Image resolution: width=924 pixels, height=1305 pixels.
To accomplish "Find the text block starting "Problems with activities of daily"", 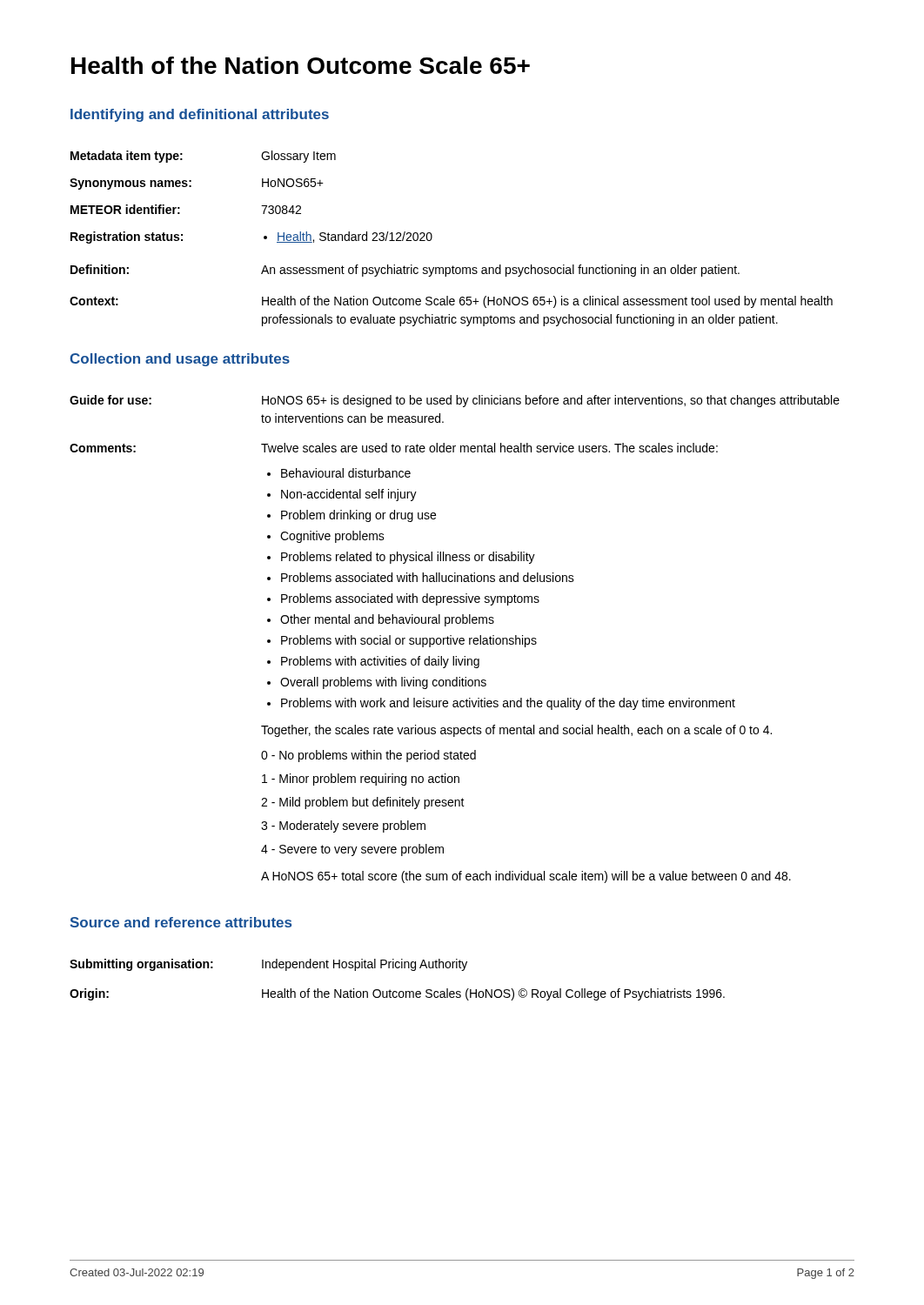I will point(380,661).
